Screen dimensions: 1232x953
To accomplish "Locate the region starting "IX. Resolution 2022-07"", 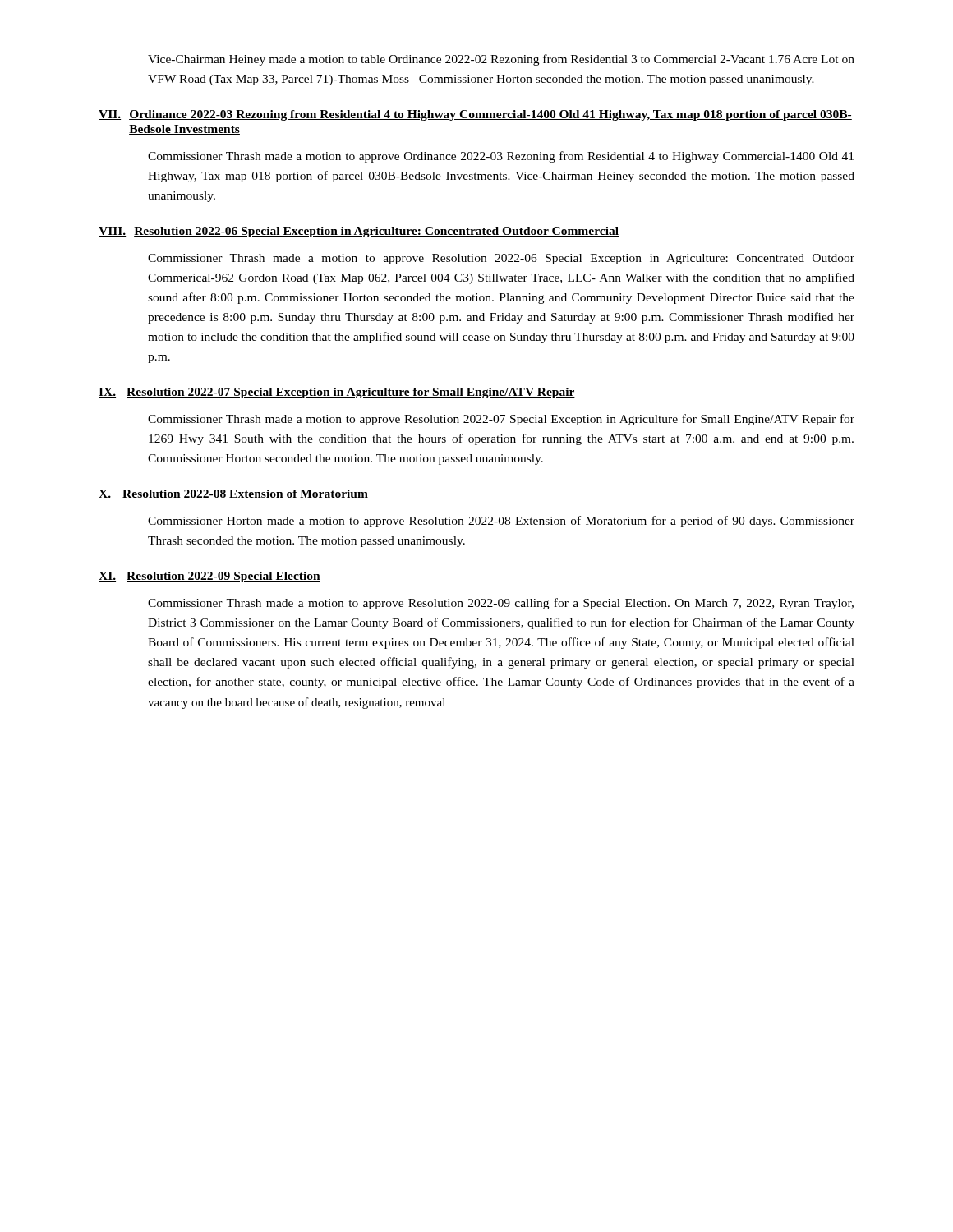I will [337, 392].
